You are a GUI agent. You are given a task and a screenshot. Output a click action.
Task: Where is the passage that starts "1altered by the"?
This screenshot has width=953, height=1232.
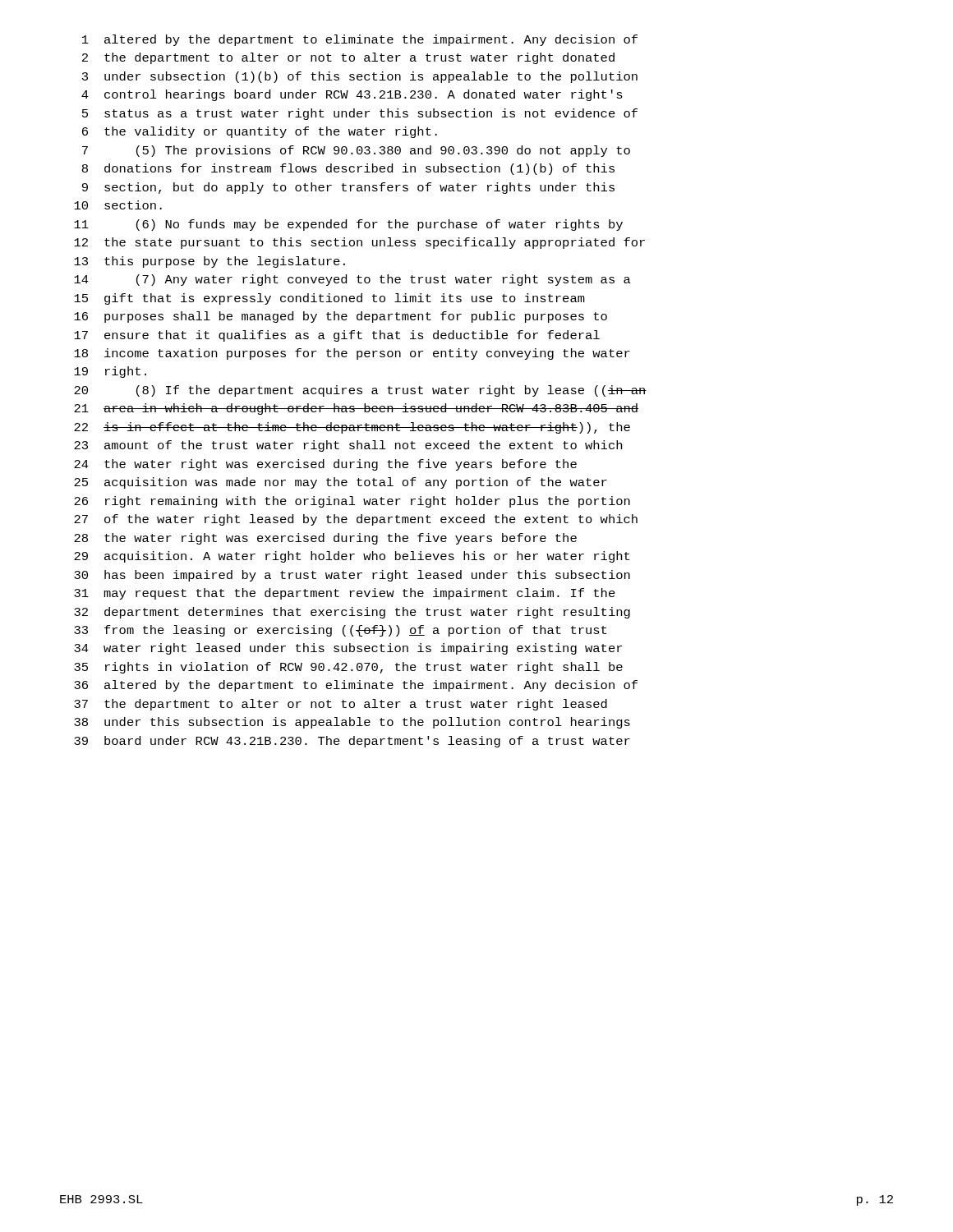[x=476, y=391]
